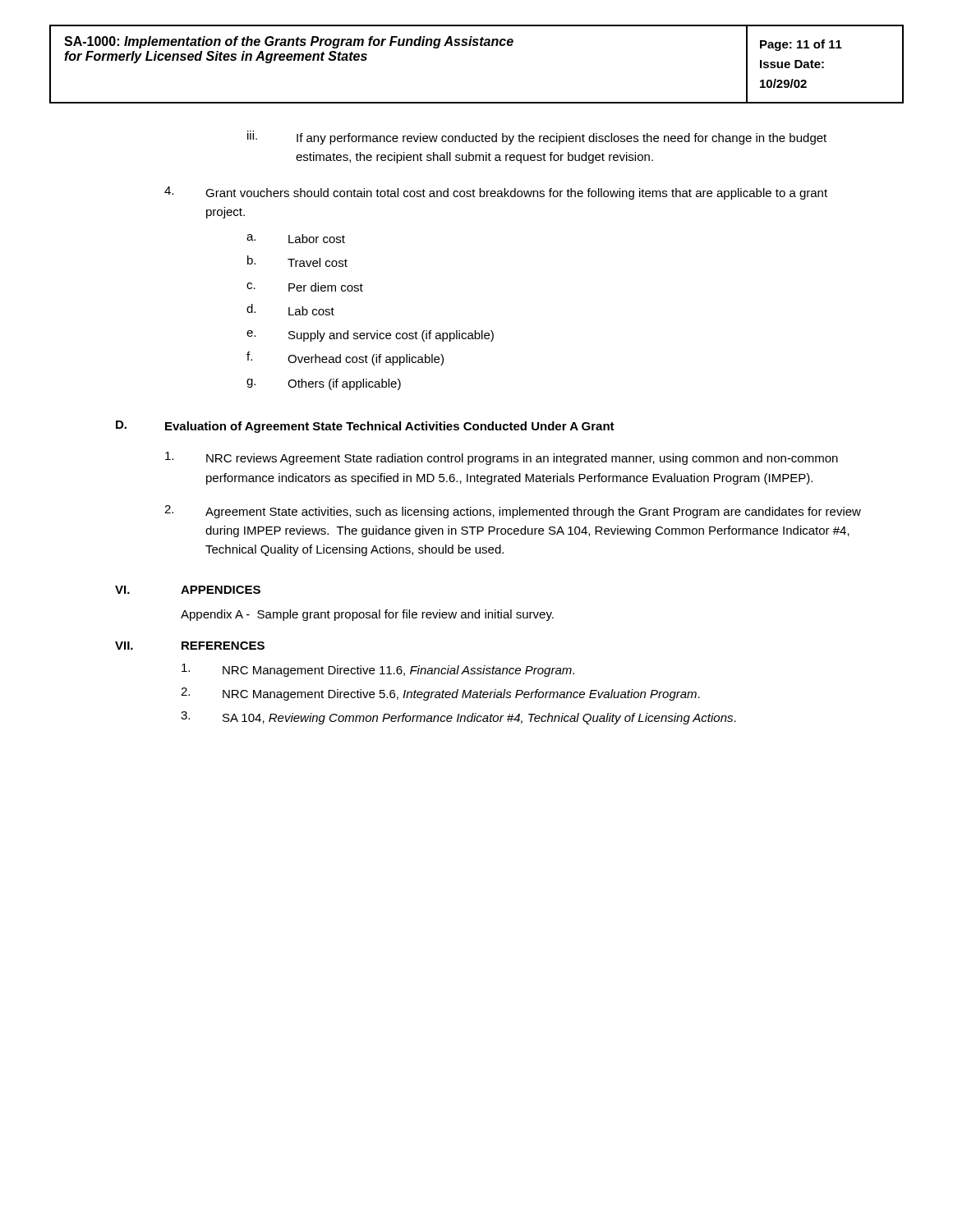The width and height of the screenshot is (953, 1232).
Task: Select the list item that says "4. Grant vouchers"
Action: coord(518,202)
